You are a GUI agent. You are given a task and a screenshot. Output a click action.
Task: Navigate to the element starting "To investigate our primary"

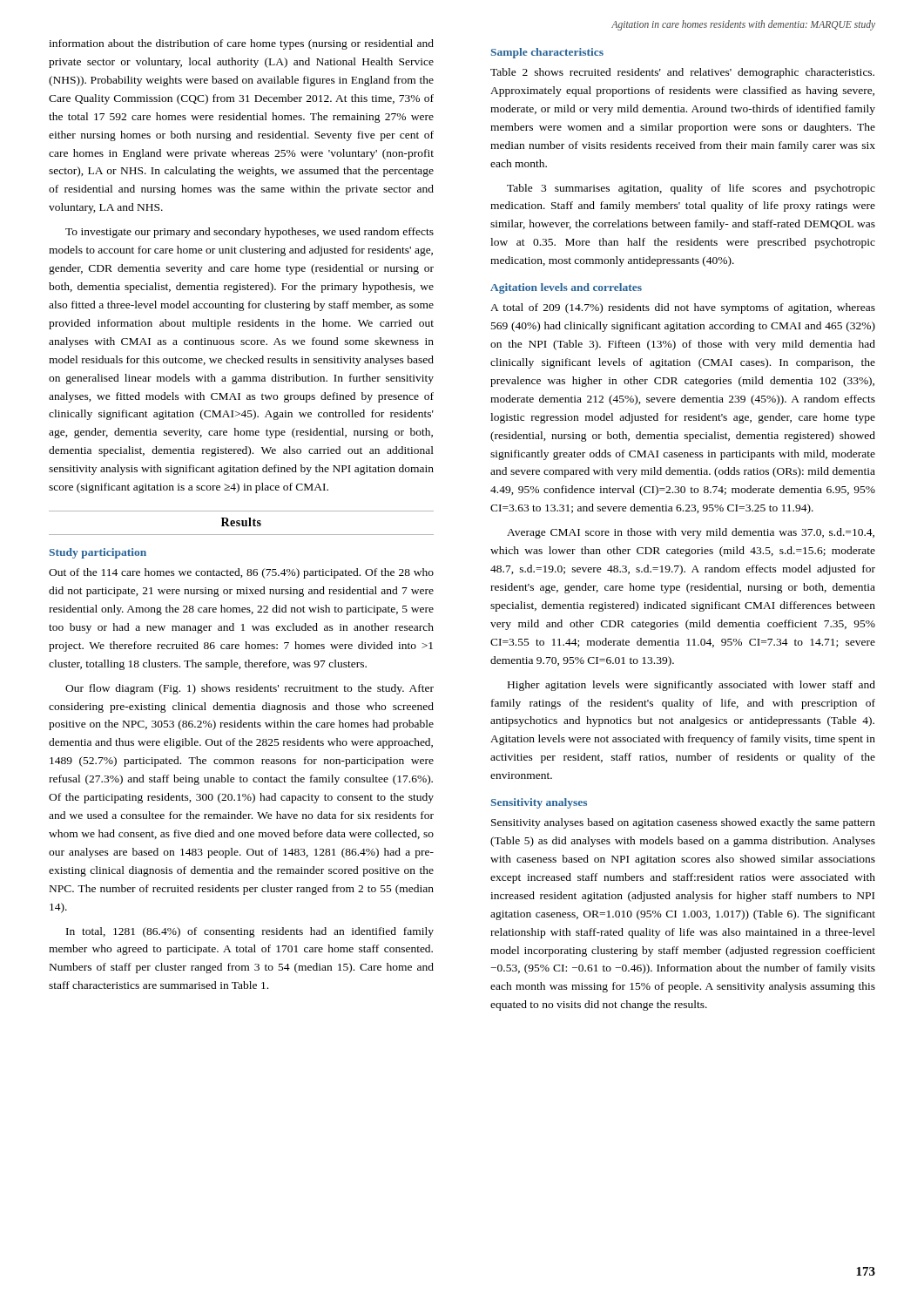241,360
